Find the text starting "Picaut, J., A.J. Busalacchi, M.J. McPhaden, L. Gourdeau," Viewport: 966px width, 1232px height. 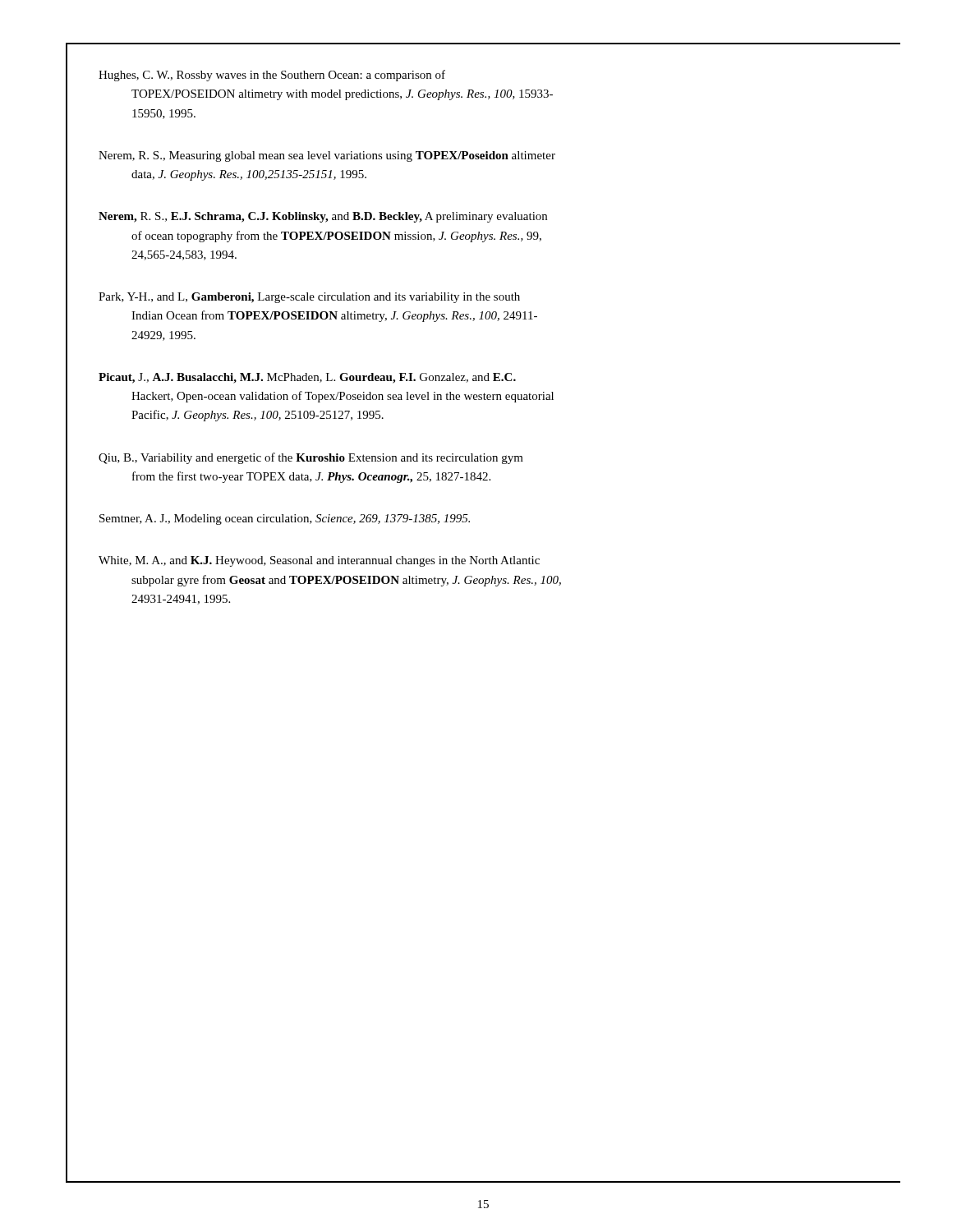point(483,396)
